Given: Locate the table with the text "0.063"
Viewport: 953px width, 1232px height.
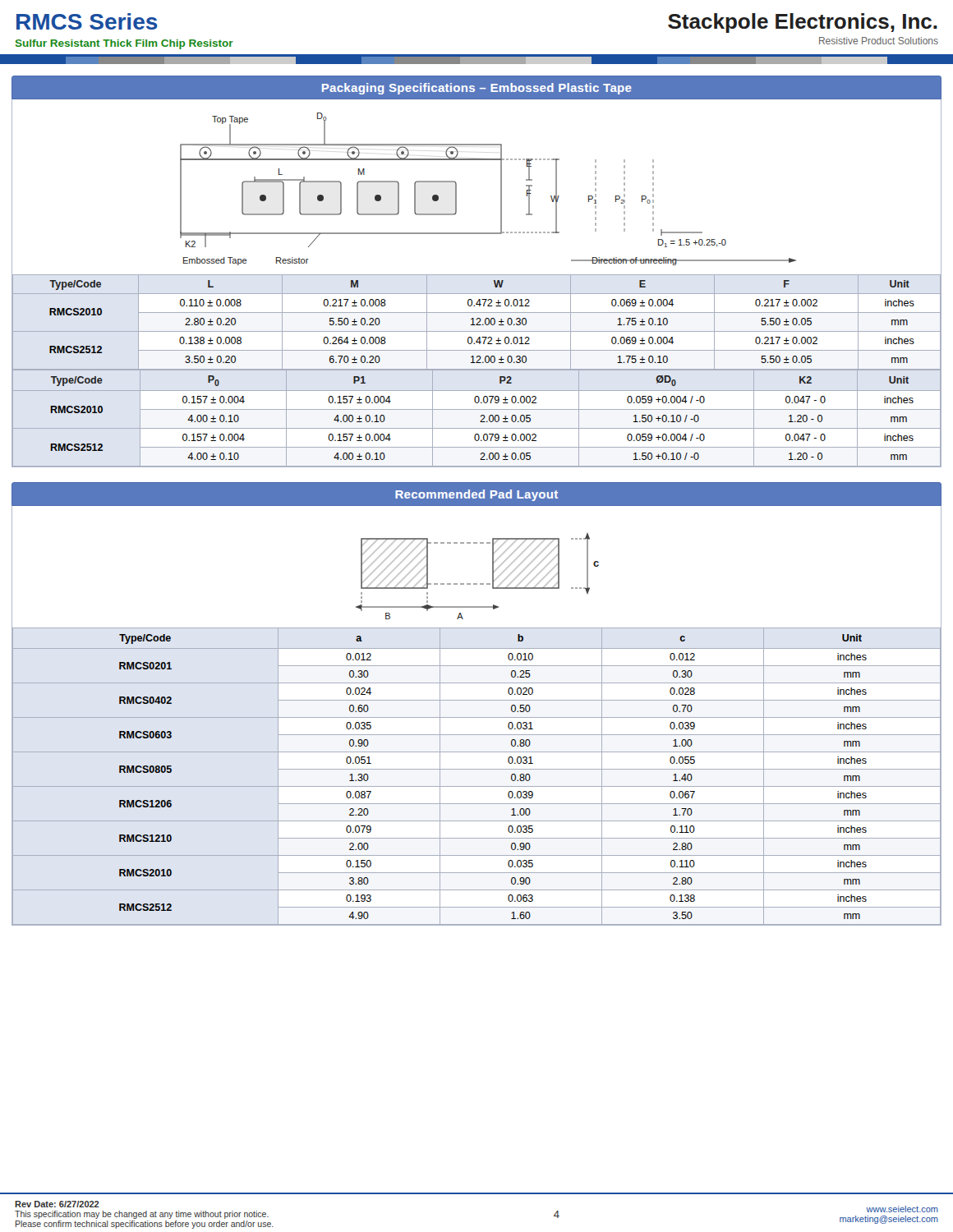Looking at the screenshot, I should (476, 776).
